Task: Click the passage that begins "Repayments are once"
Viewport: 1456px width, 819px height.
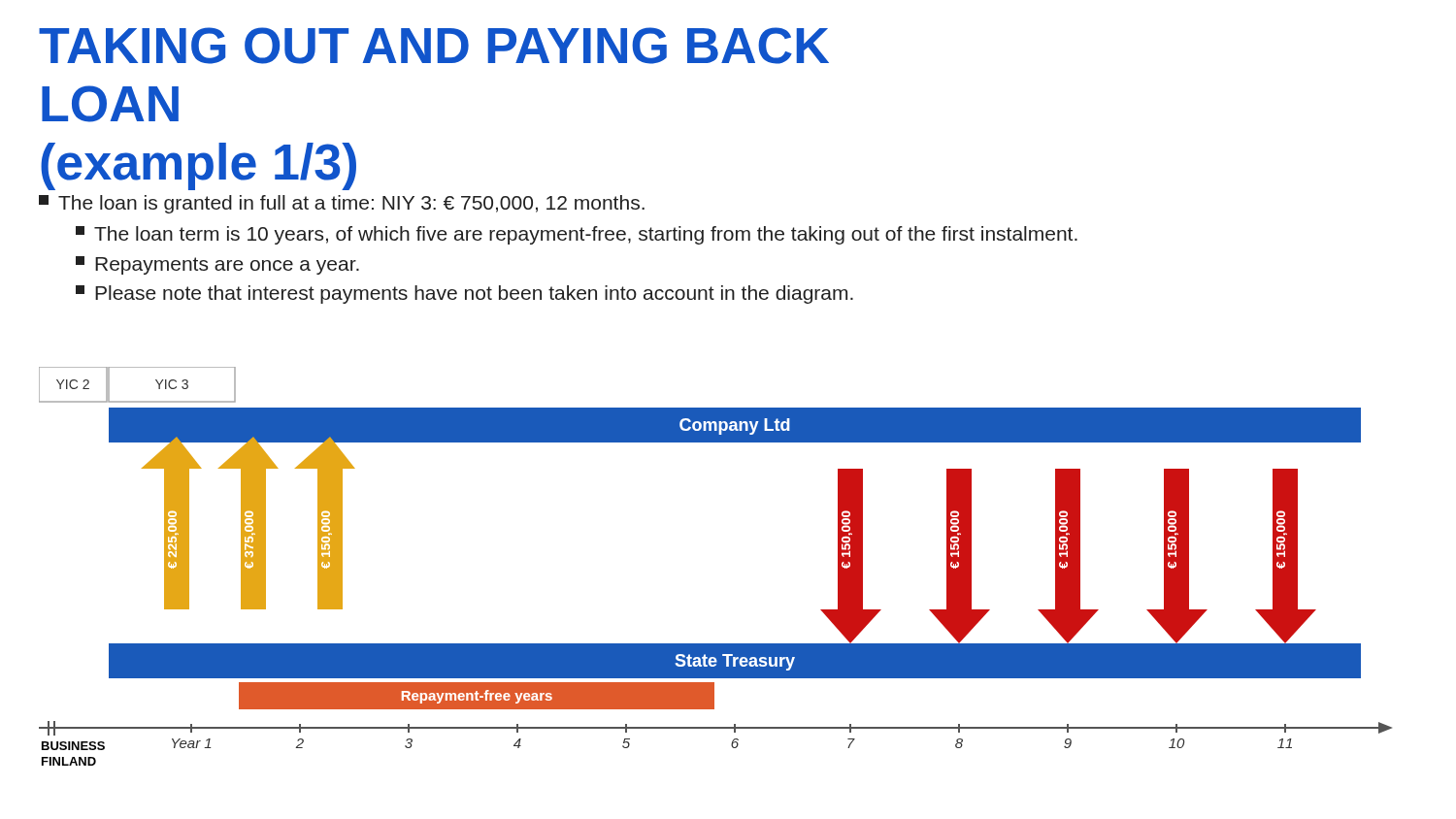Action: pos(218,264)
